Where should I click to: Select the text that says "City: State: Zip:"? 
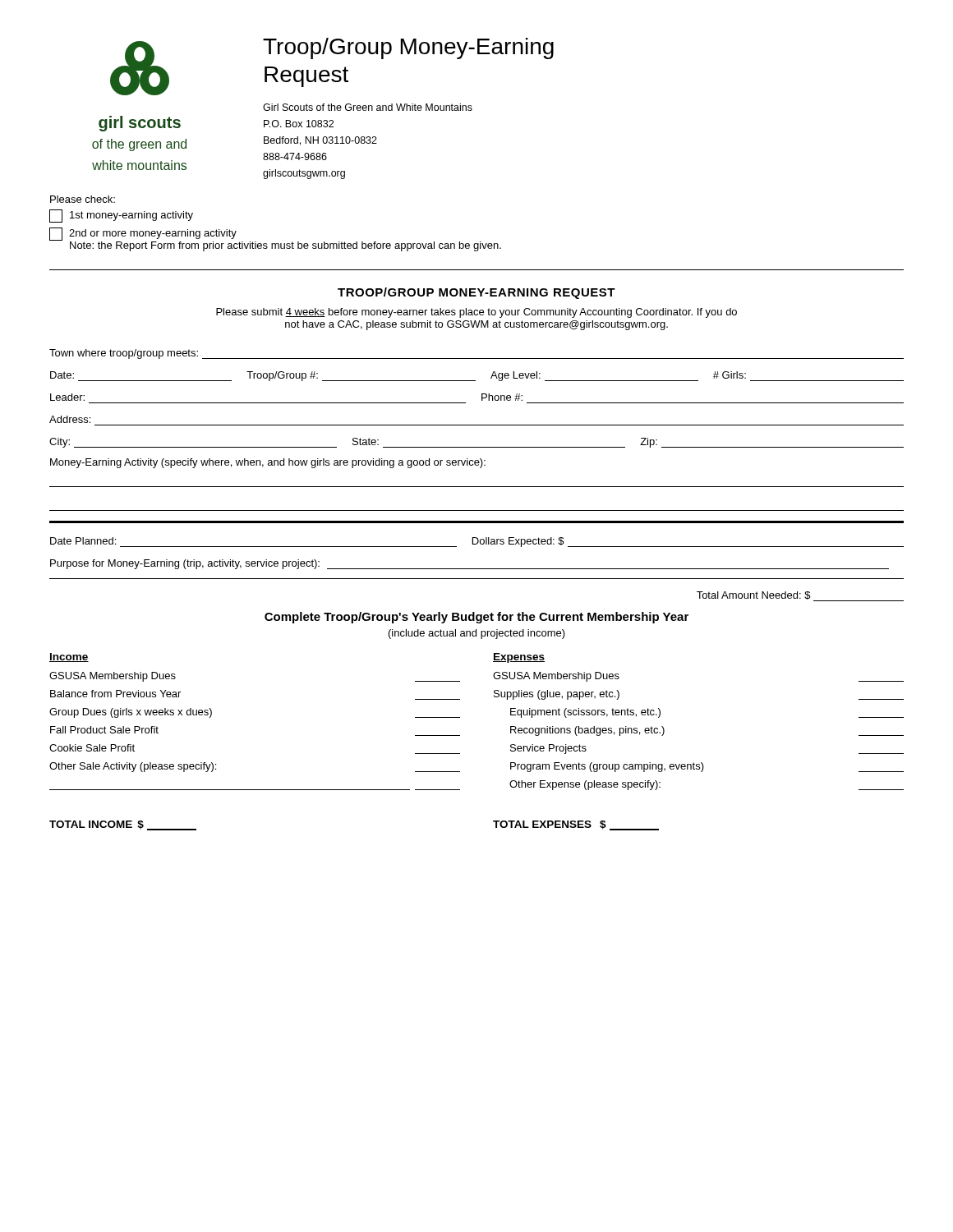(476, 441)
